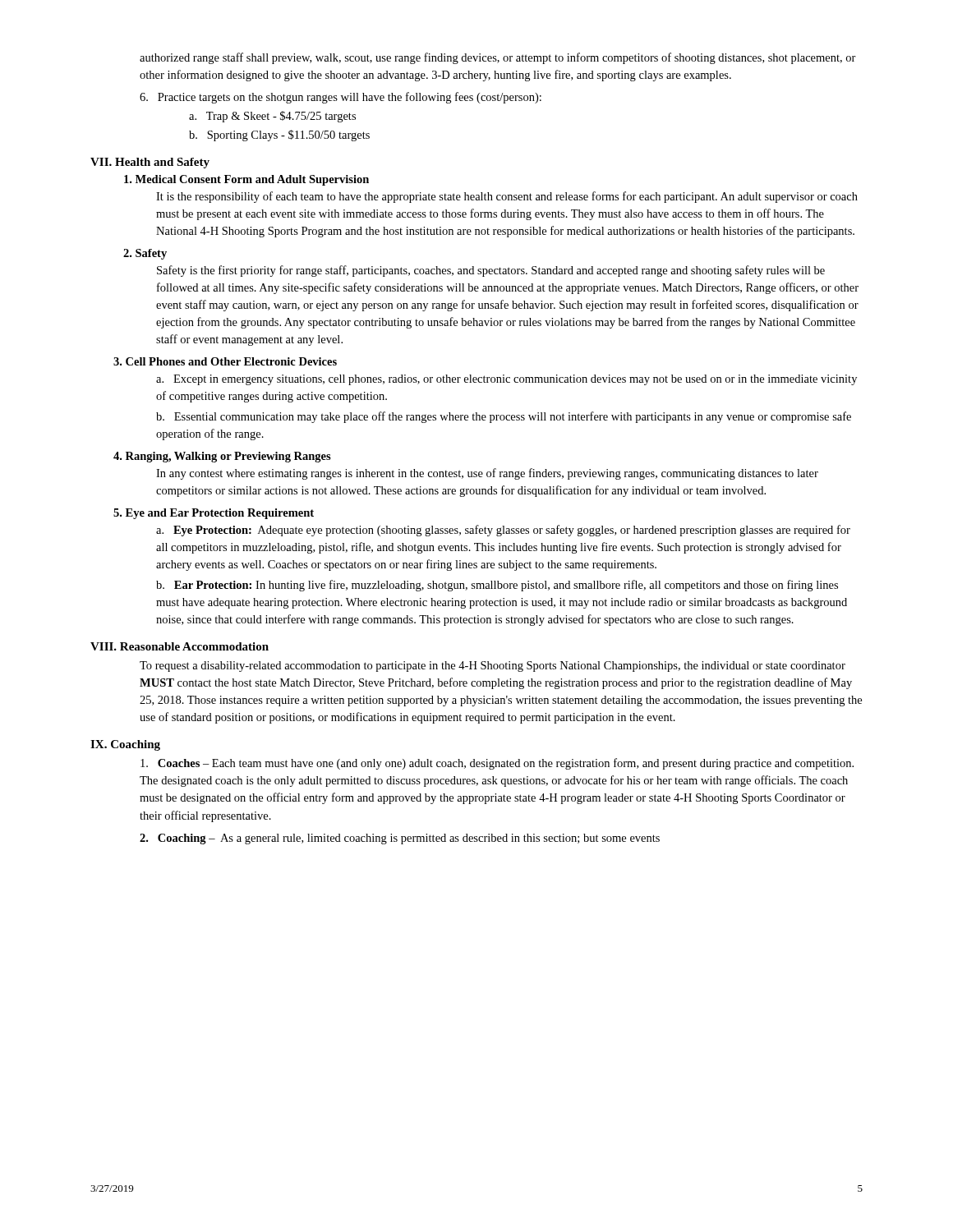The width and height of the screenshot is (953, 1232).
Task: Find the text starting "6. Practice targets on the shotgun ranges"
Action: point(341,97)
